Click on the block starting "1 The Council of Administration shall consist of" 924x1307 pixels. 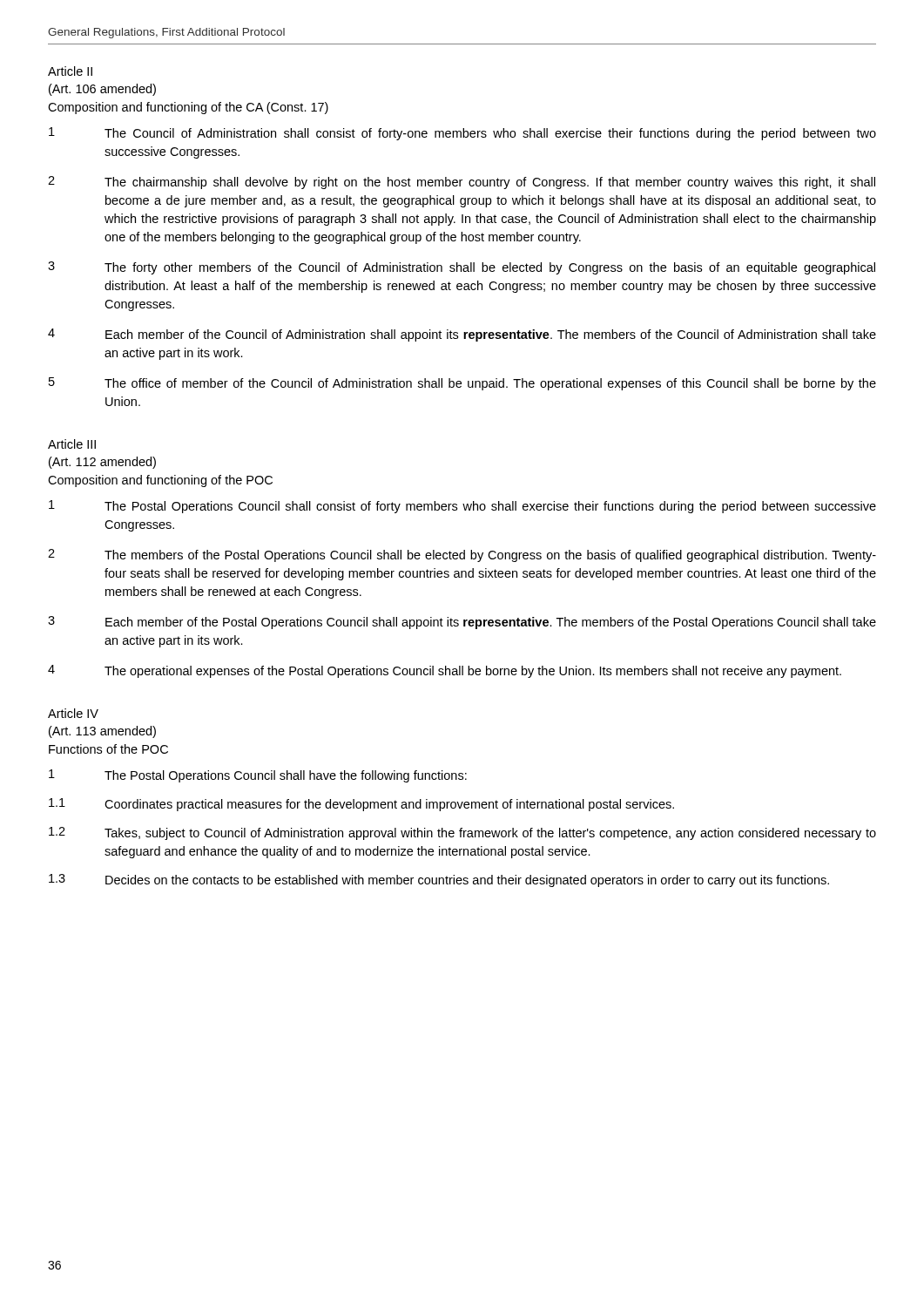[462, 143]
